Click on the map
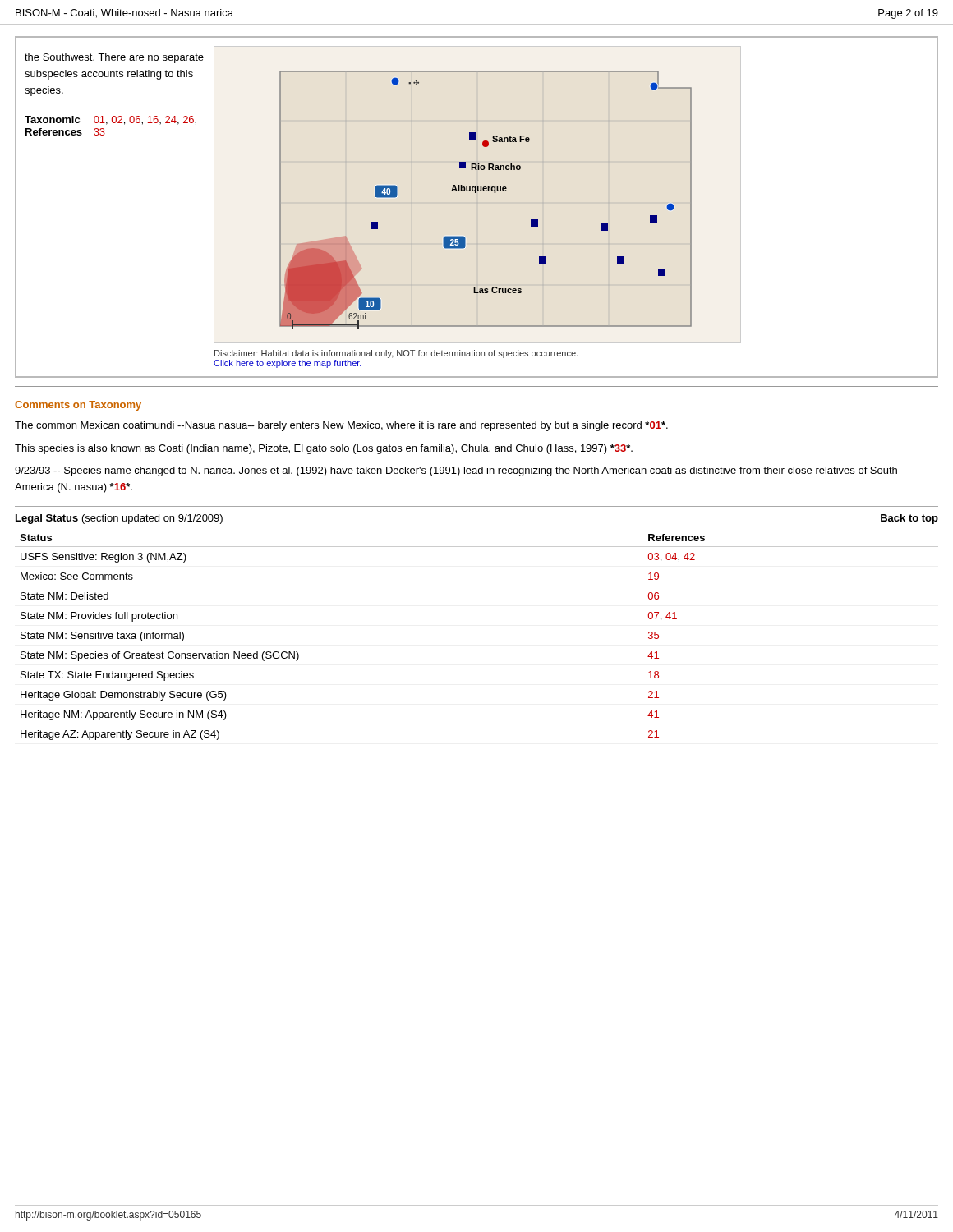The image size is (953, 1232). pos(476,207)
